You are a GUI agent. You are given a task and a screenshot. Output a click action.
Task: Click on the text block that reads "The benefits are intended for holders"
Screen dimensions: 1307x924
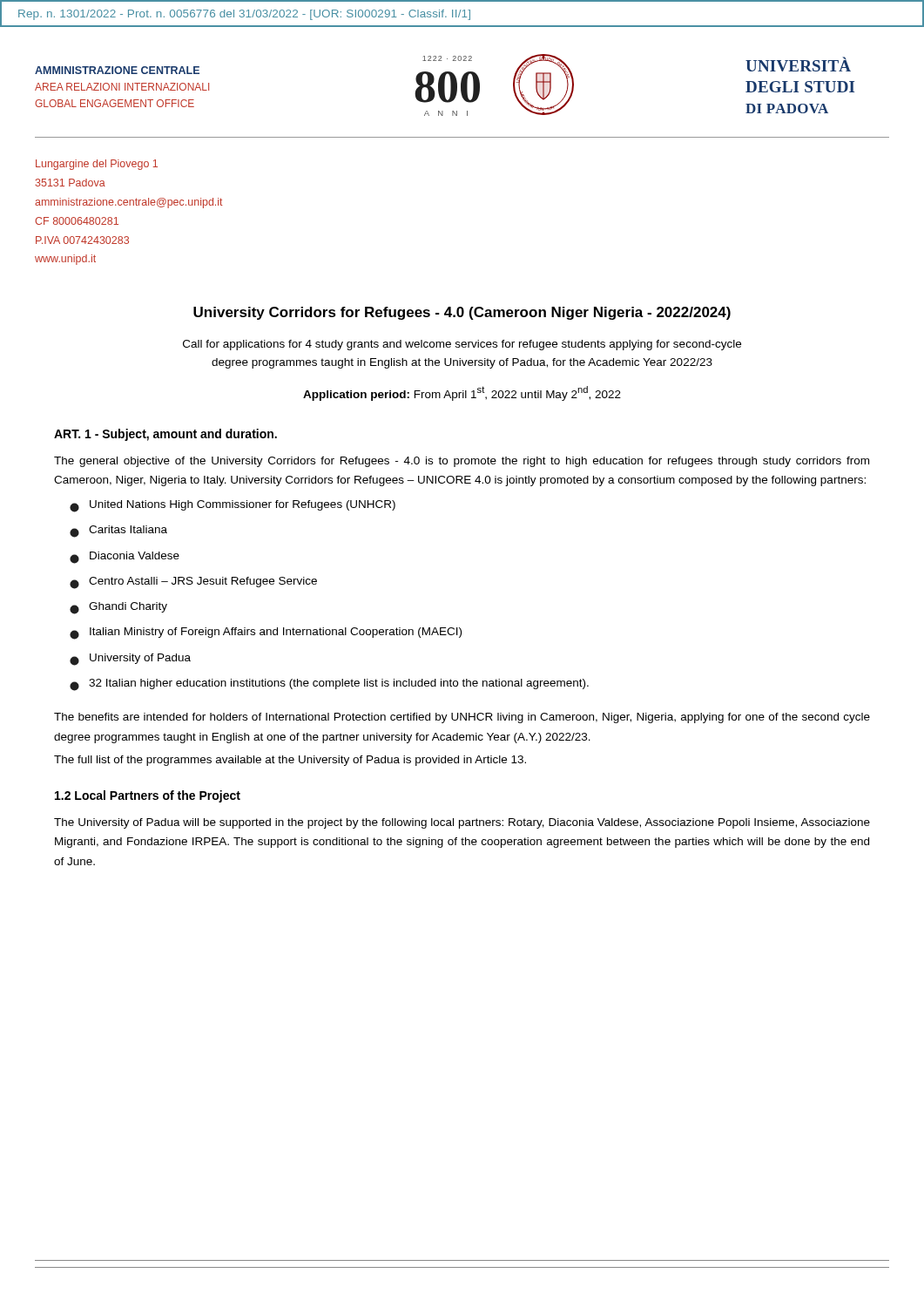coord(462,727)
